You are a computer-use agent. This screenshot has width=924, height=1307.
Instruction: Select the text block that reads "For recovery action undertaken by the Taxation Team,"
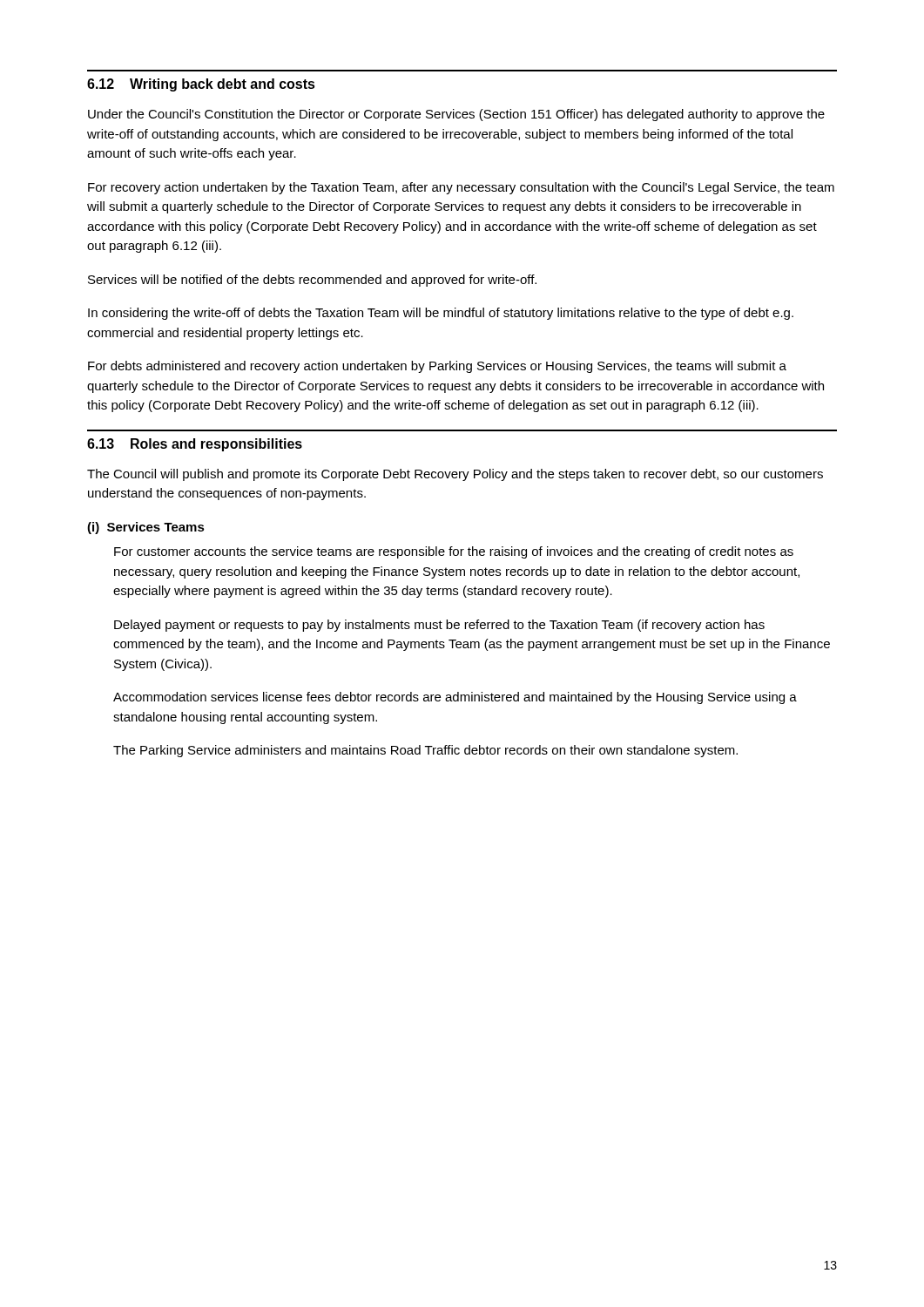[461, 216]
